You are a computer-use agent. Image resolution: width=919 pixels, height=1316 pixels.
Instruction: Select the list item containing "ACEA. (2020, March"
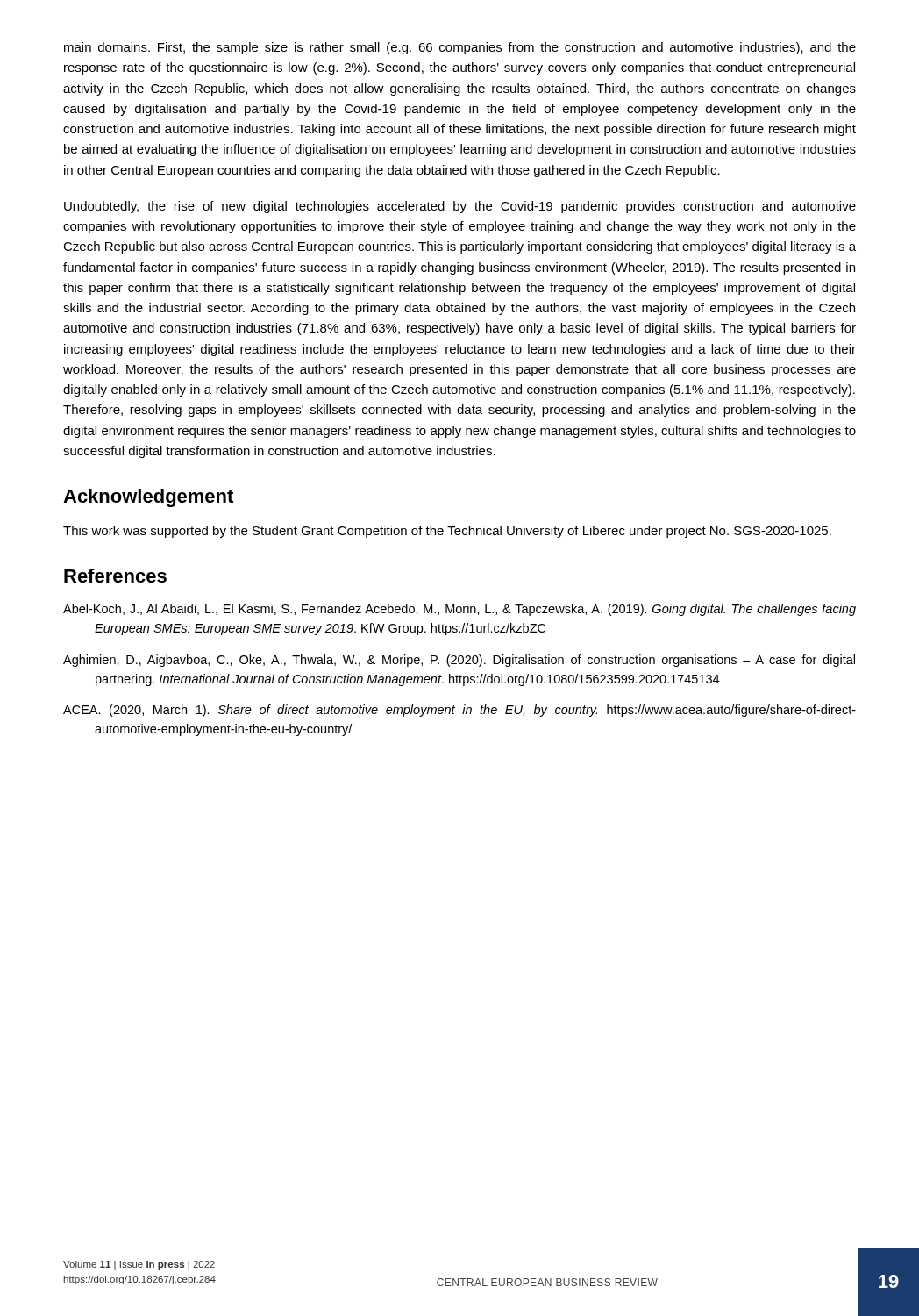point(460,720)
